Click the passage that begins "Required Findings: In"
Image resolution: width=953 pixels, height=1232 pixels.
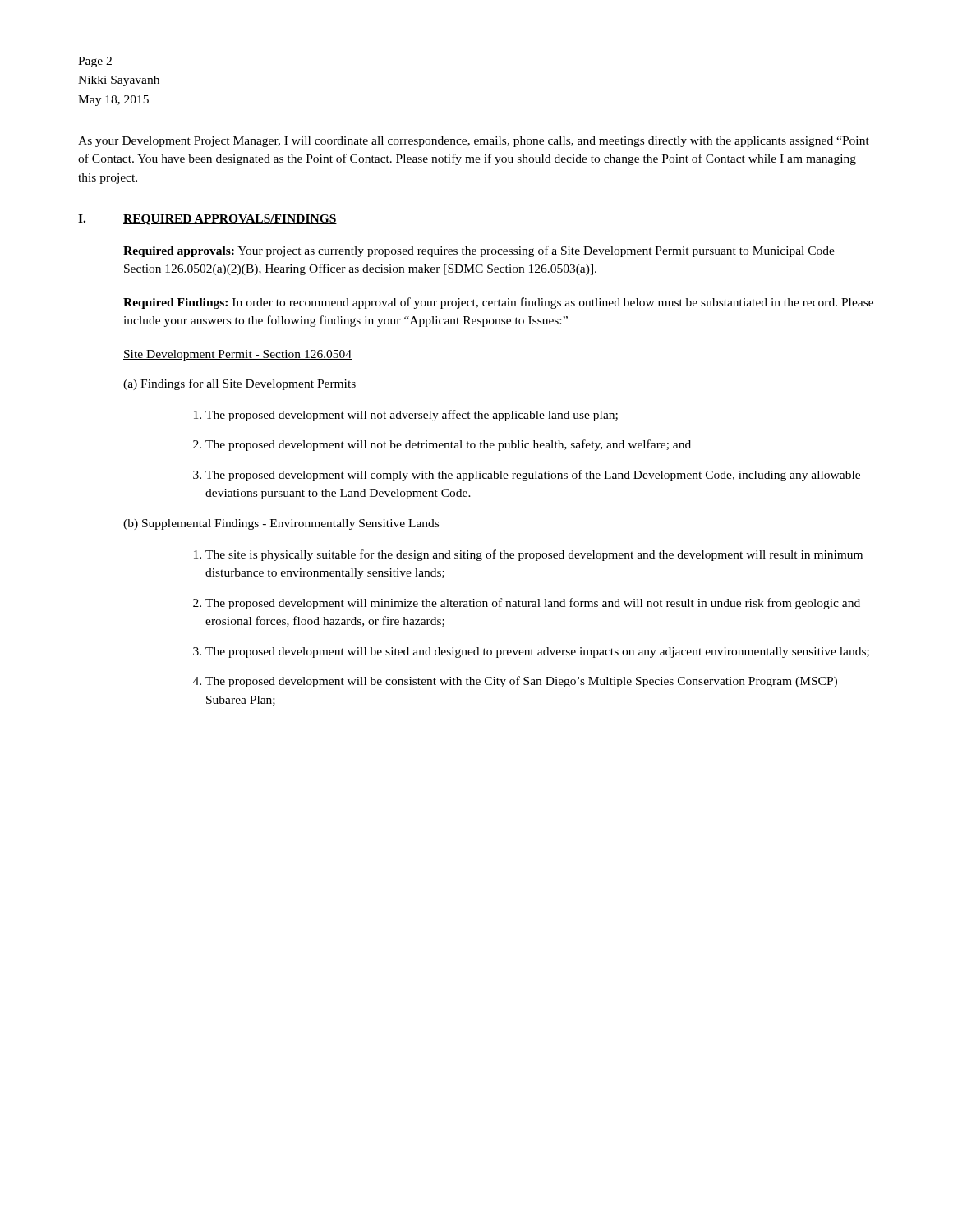(x=499, y=311)
